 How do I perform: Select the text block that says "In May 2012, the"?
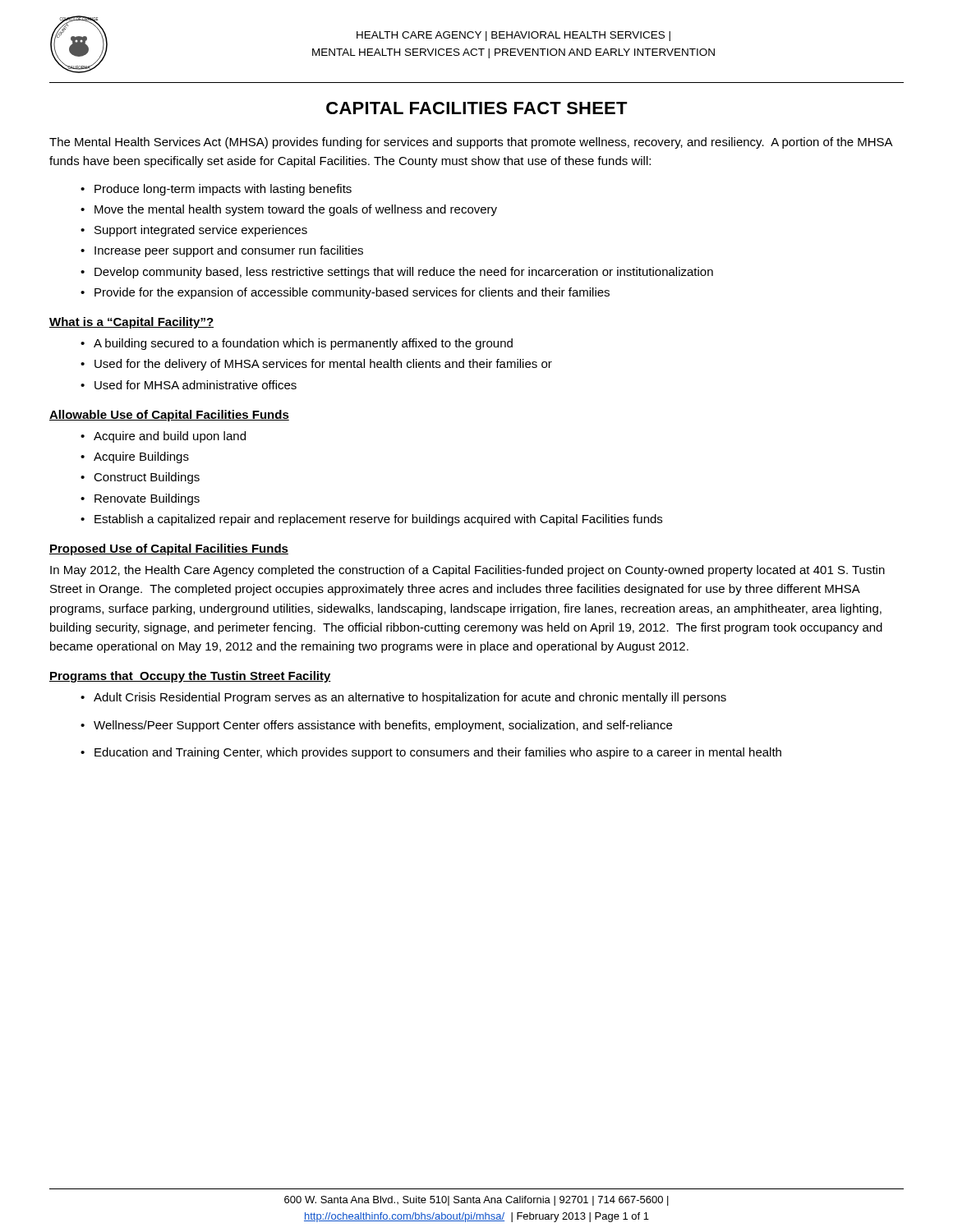467,608
